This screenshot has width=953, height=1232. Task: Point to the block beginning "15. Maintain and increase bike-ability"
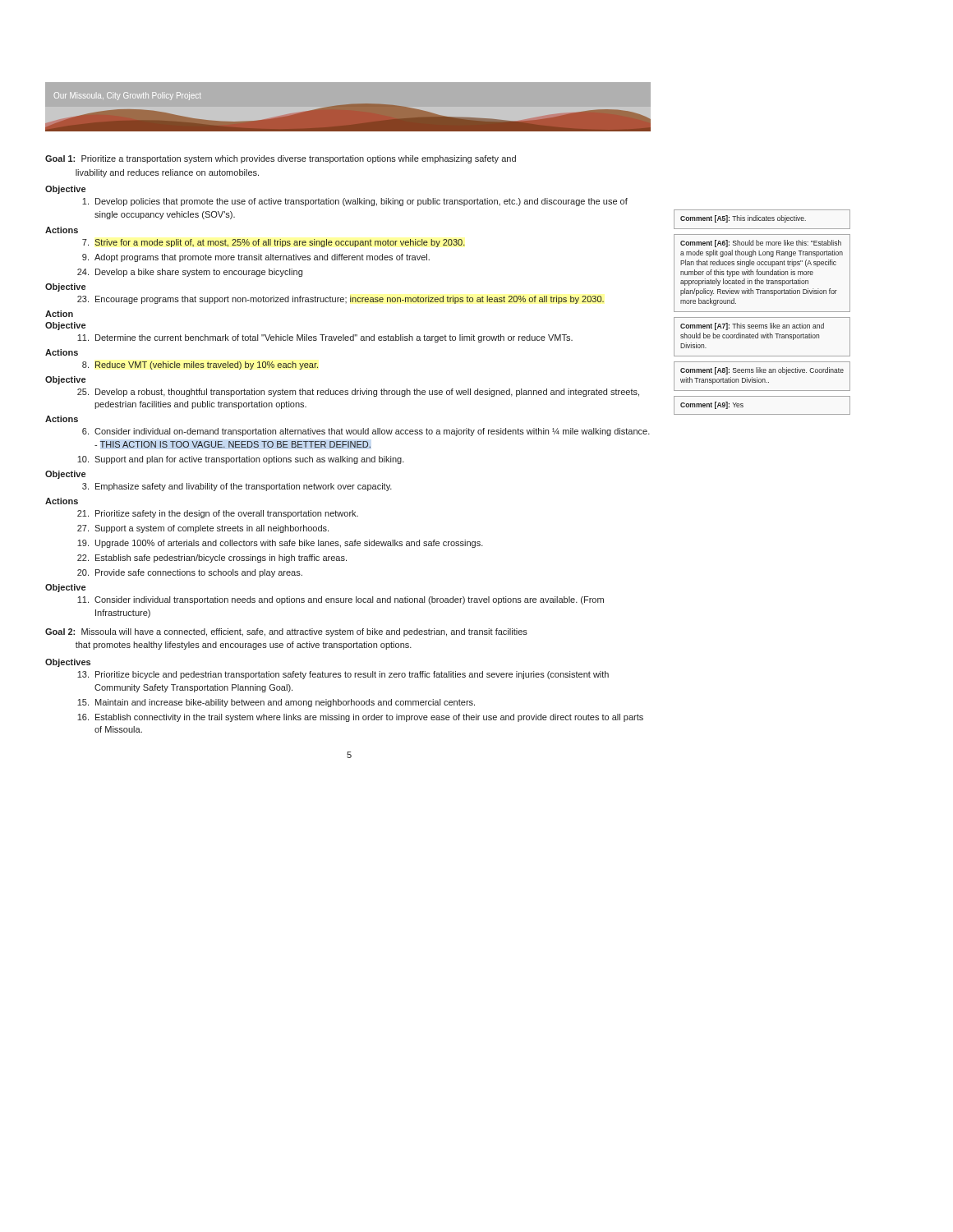coord(361,703)
